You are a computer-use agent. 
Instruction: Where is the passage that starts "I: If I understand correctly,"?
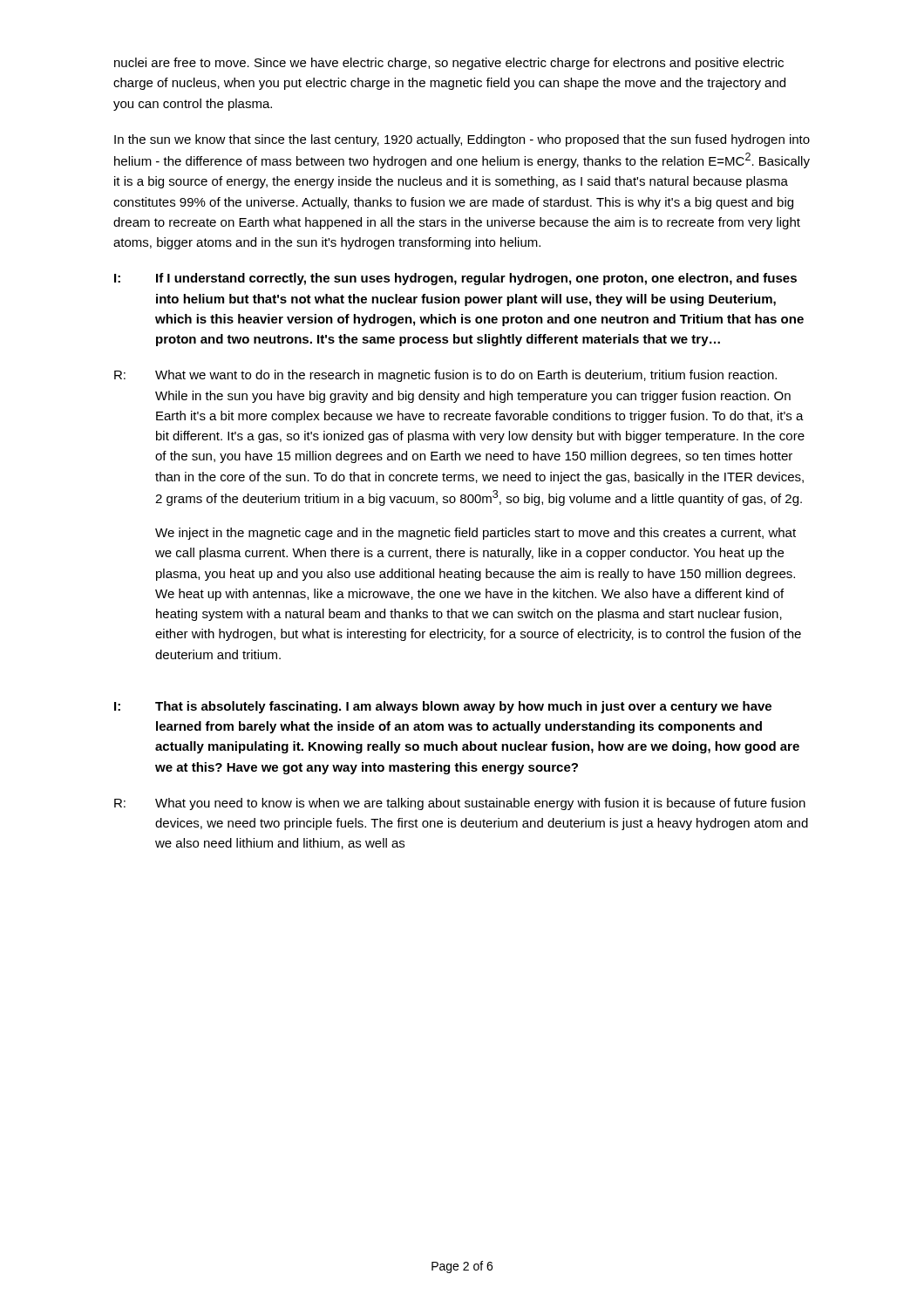(x=462, y=308)
